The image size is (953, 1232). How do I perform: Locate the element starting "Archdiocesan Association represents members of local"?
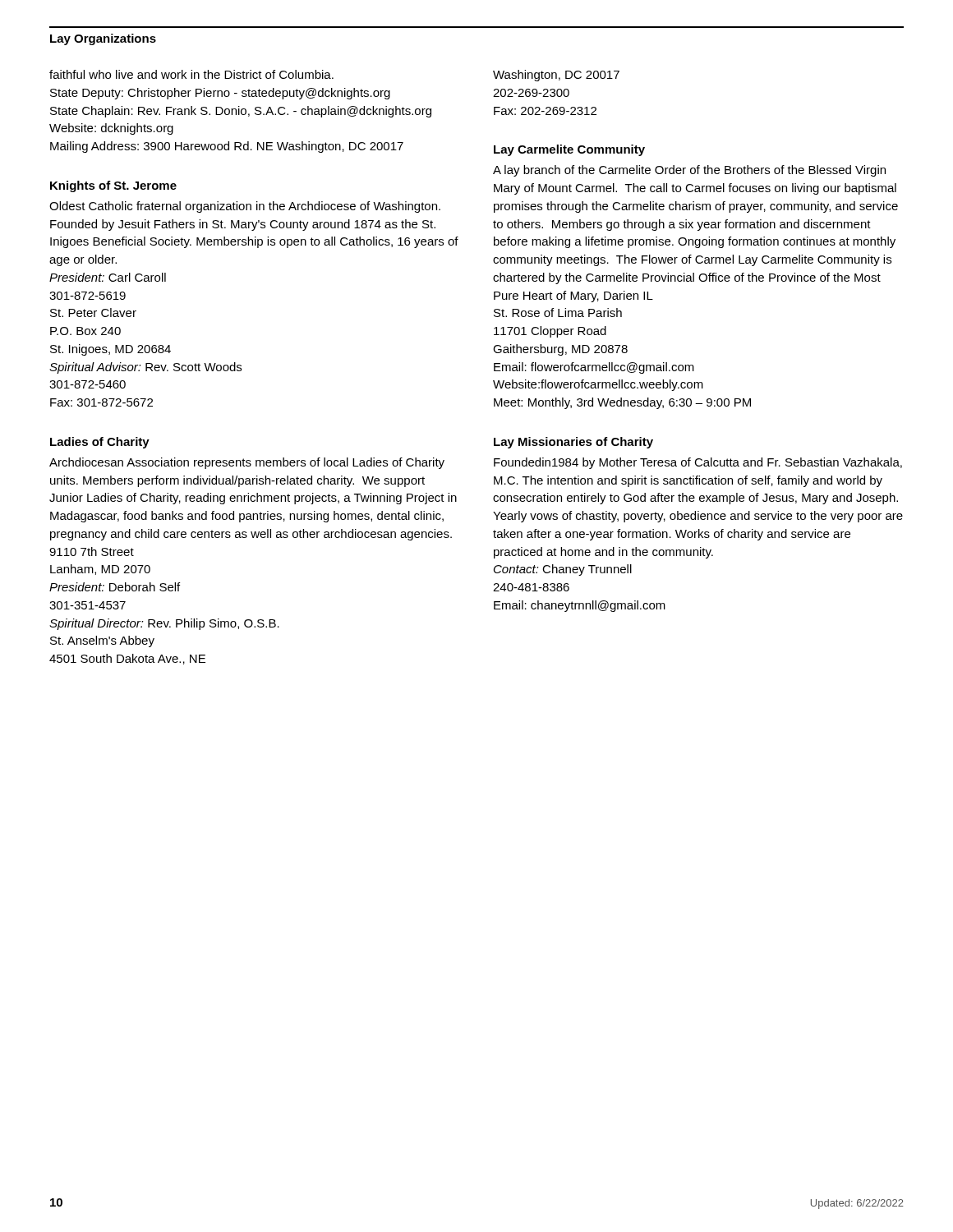pos(247,463)
